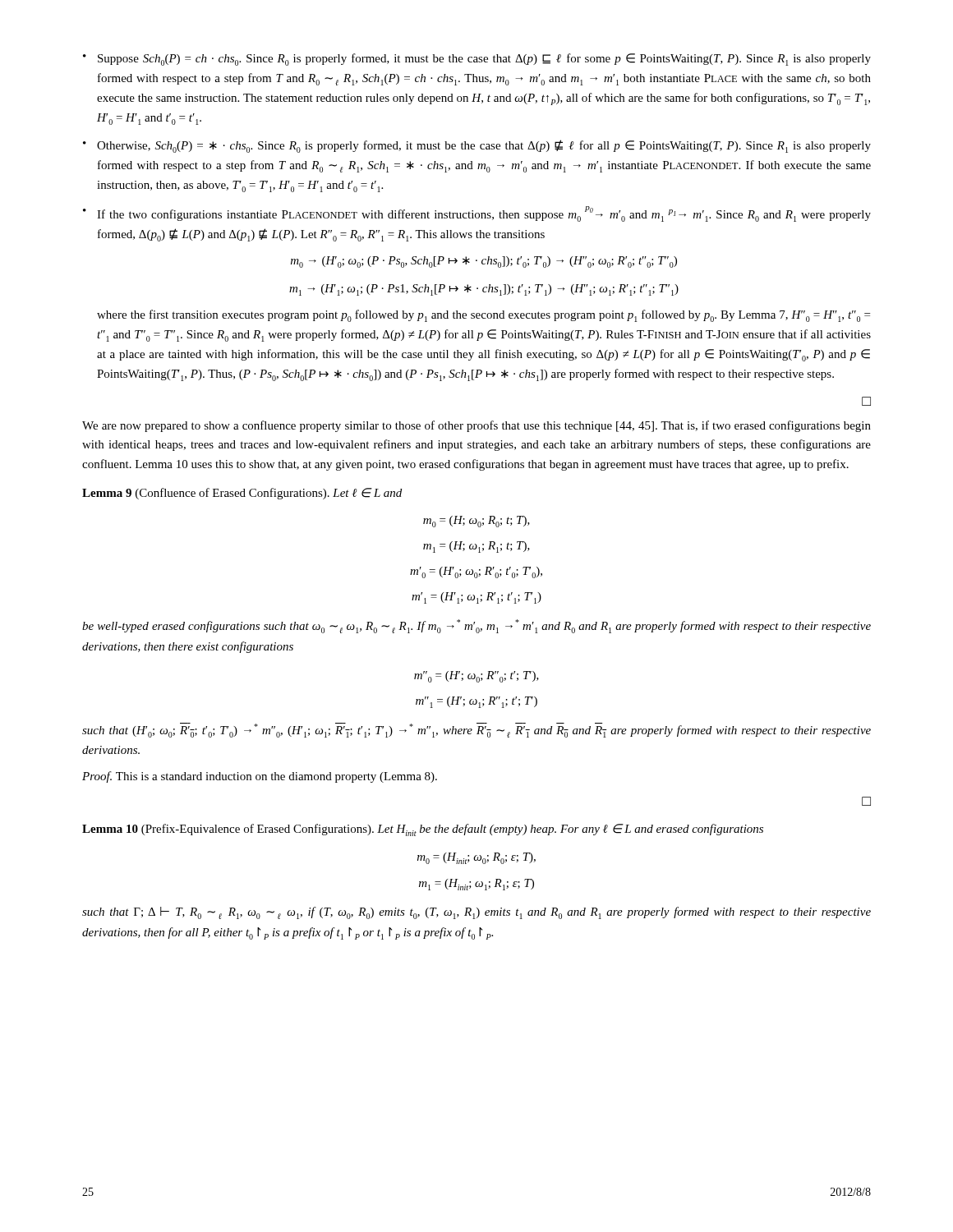Point to the passage starting "m0 = (H;"
This screenshot has height=1232, width=953.
pos(476,559)
